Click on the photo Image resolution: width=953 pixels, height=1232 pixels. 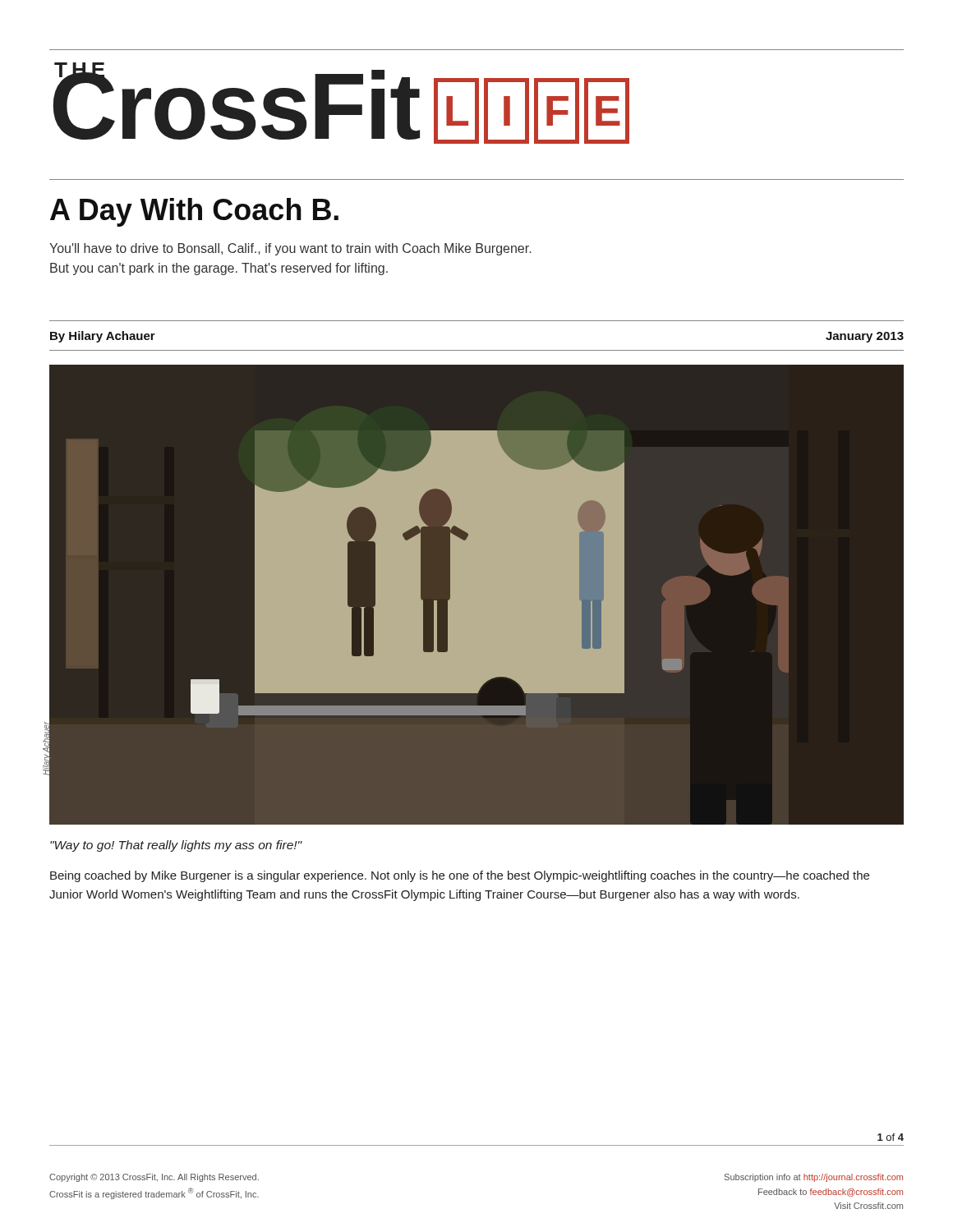476,595
